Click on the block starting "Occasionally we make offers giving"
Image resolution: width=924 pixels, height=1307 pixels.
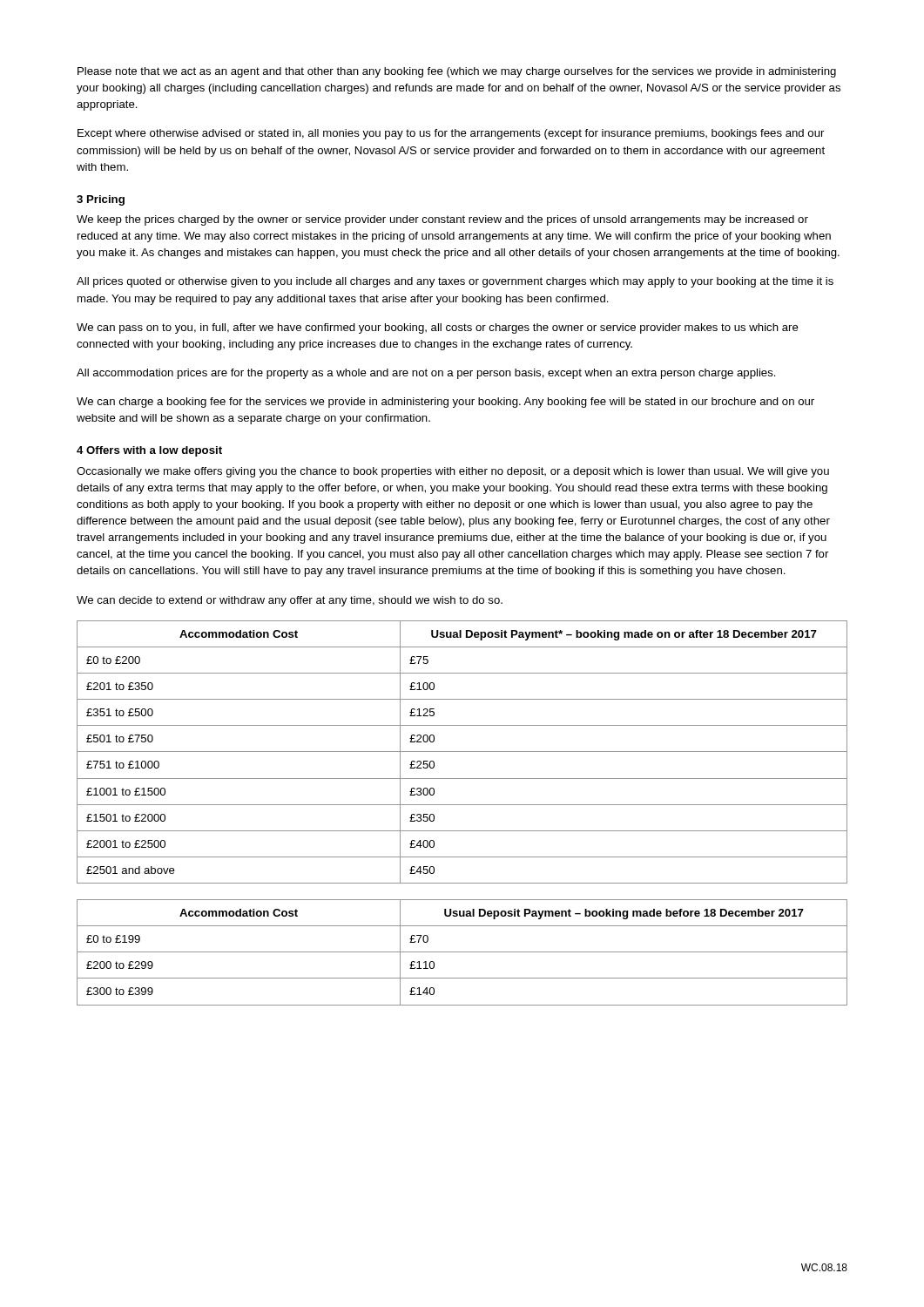click(453, 521)
